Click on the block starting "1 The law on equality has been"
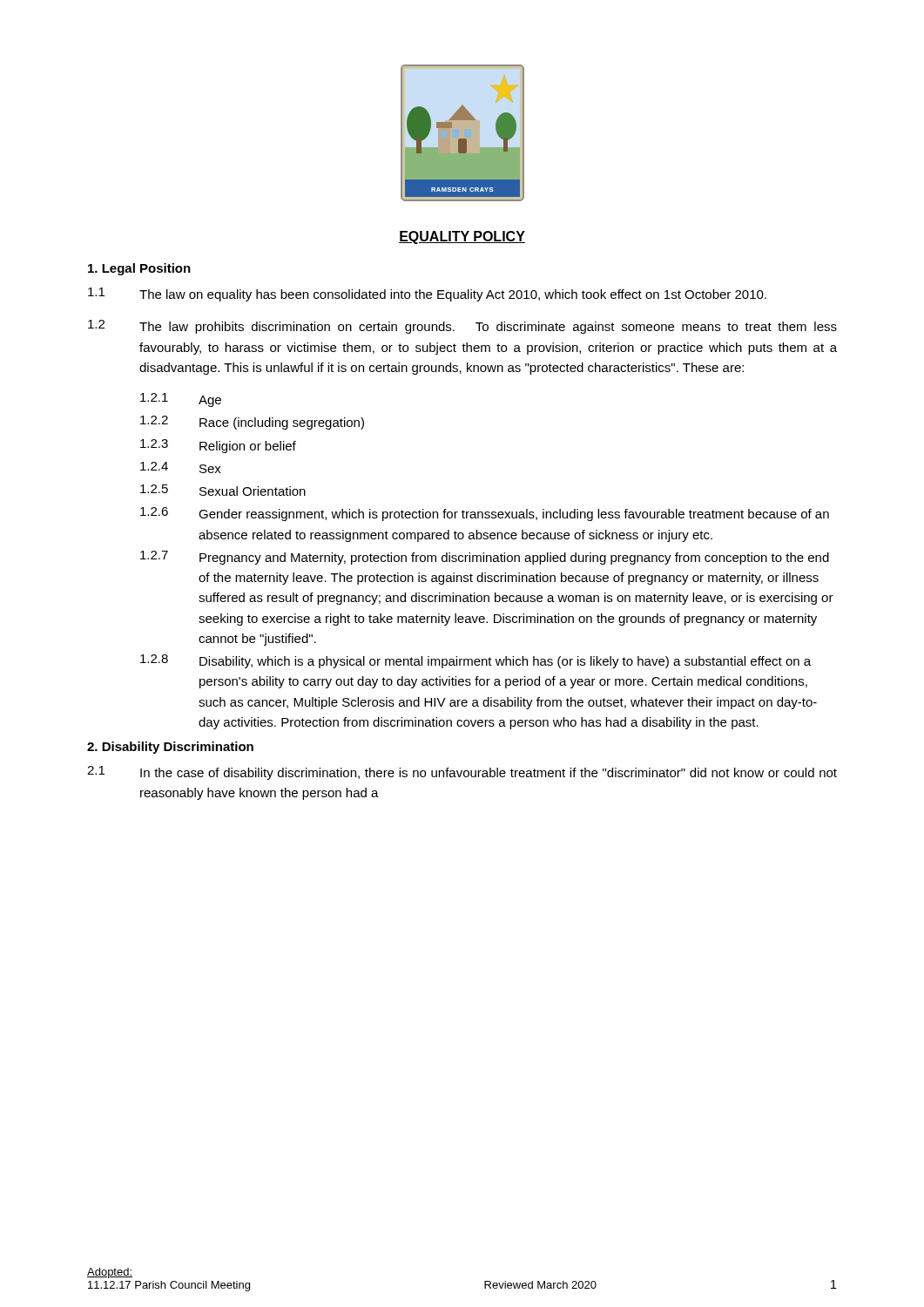 [462, 294]
